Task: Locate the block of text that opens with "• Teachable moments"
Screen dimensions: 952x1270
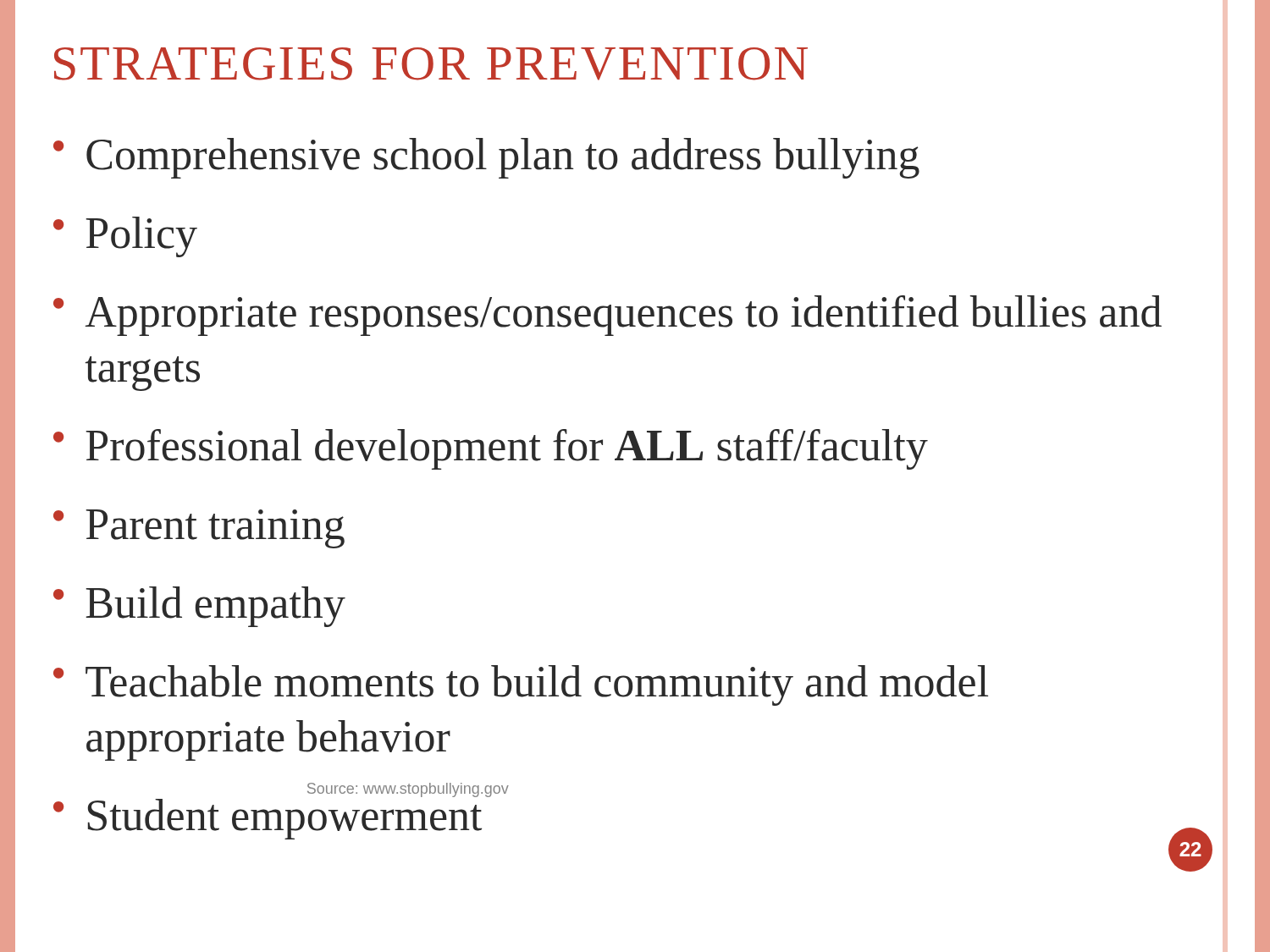Action: coord(618,709)
